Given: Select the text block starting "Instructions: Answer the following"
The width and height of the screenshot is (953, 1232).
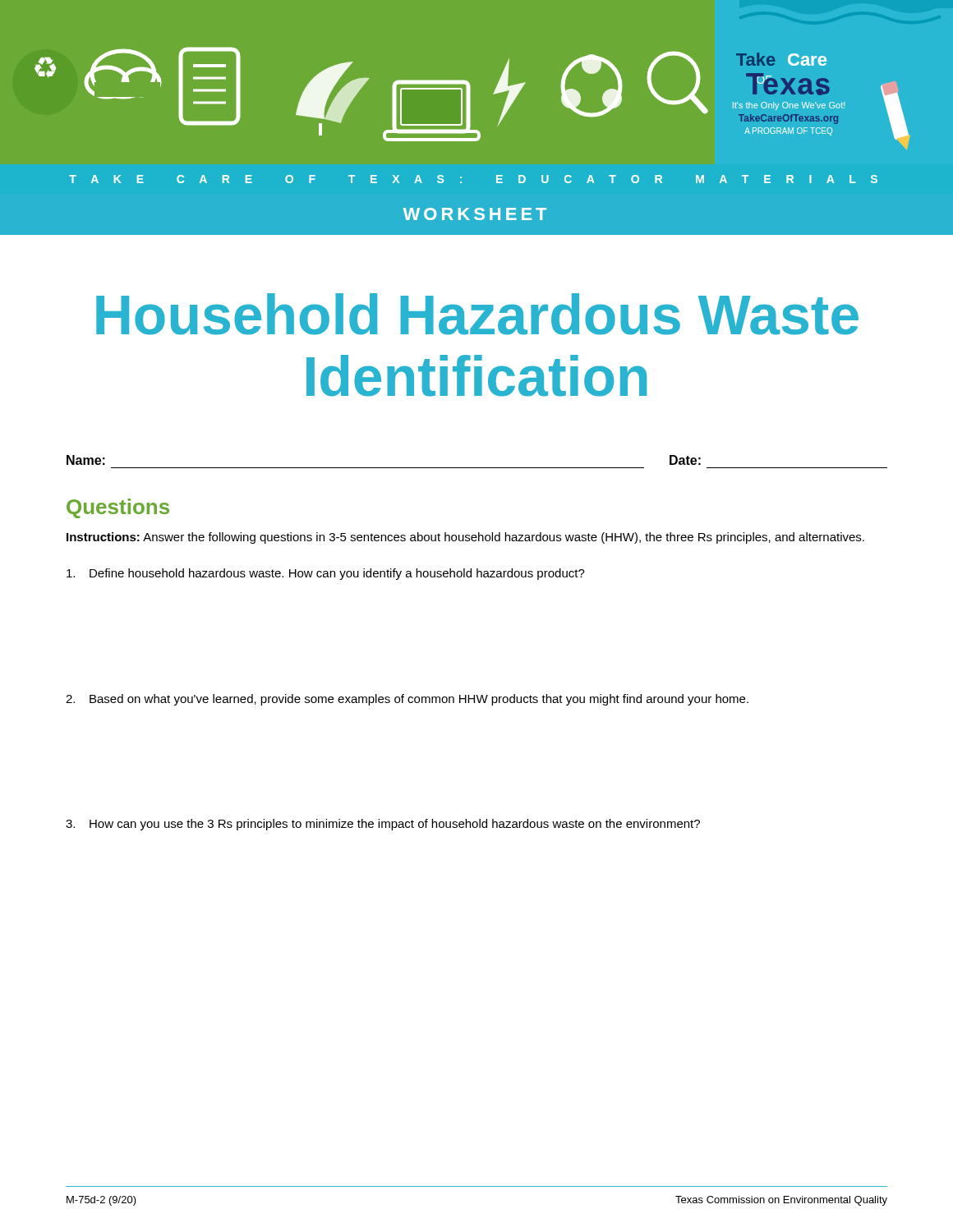Looking at the screenshot, I should click(465, 536).
